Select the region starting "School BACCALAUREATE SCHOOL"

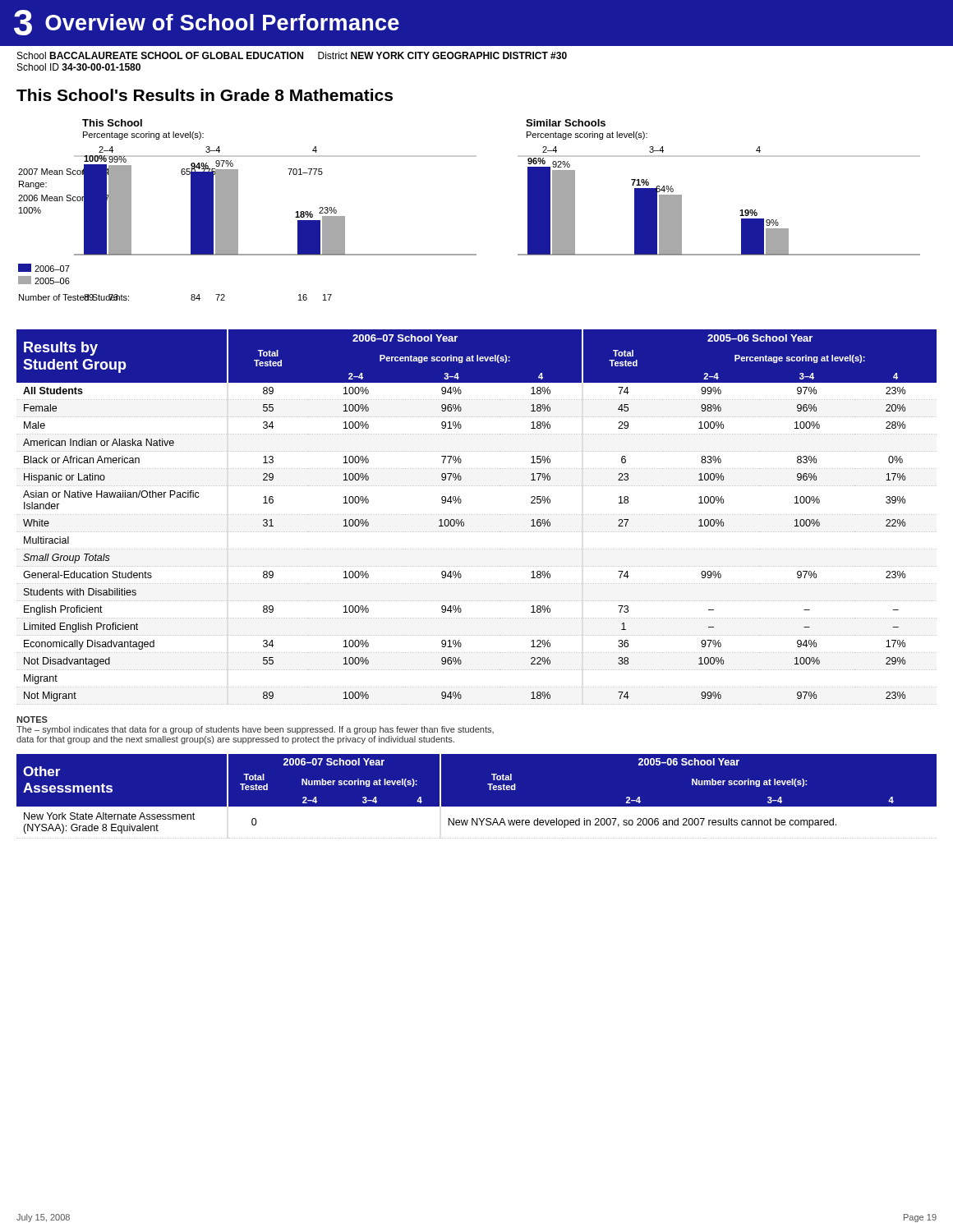tap(292, 62)
